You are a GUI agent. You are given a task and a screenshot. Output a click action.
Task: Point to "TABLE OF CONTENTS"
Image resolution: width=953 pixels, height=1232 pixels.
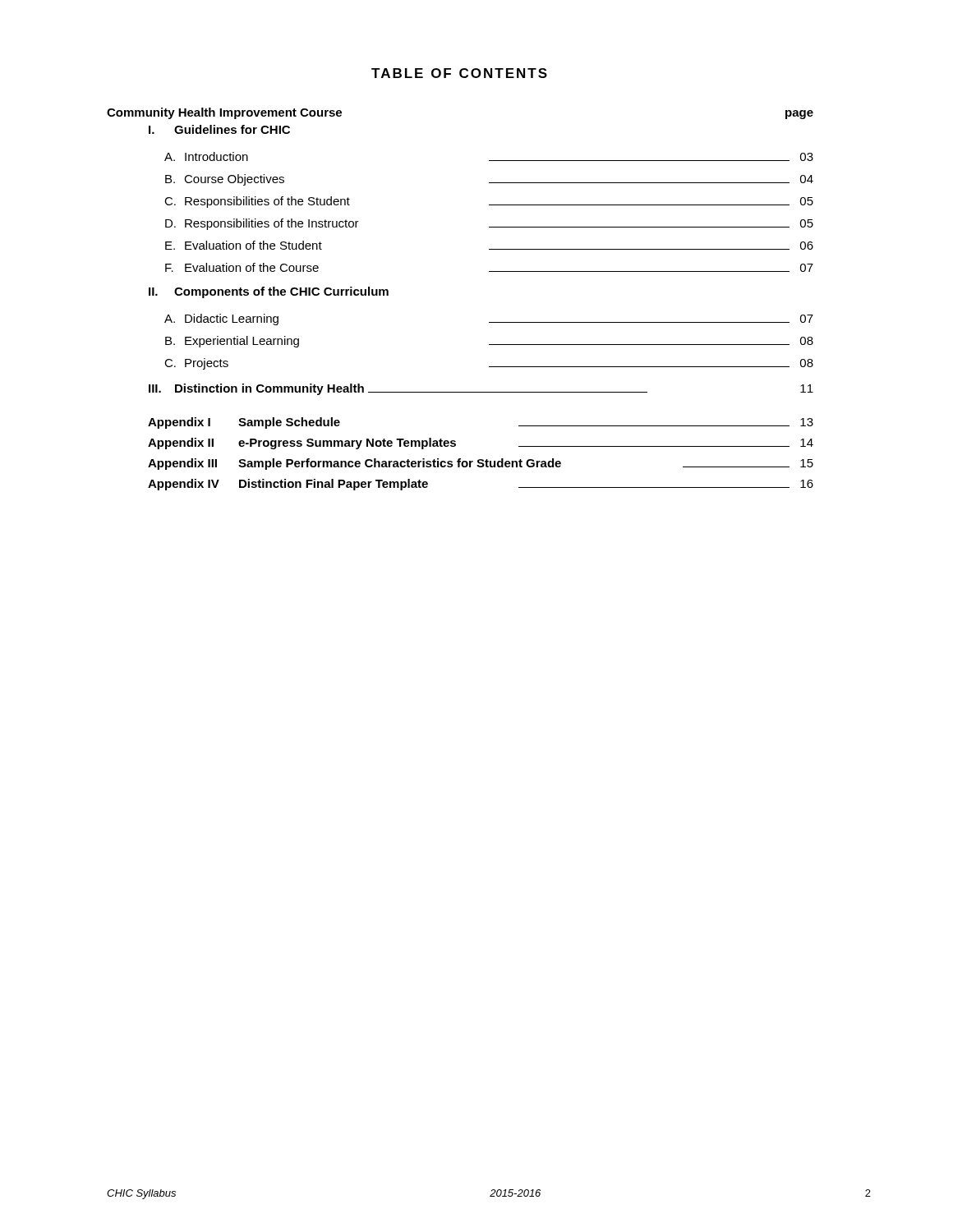click(460, 73)
